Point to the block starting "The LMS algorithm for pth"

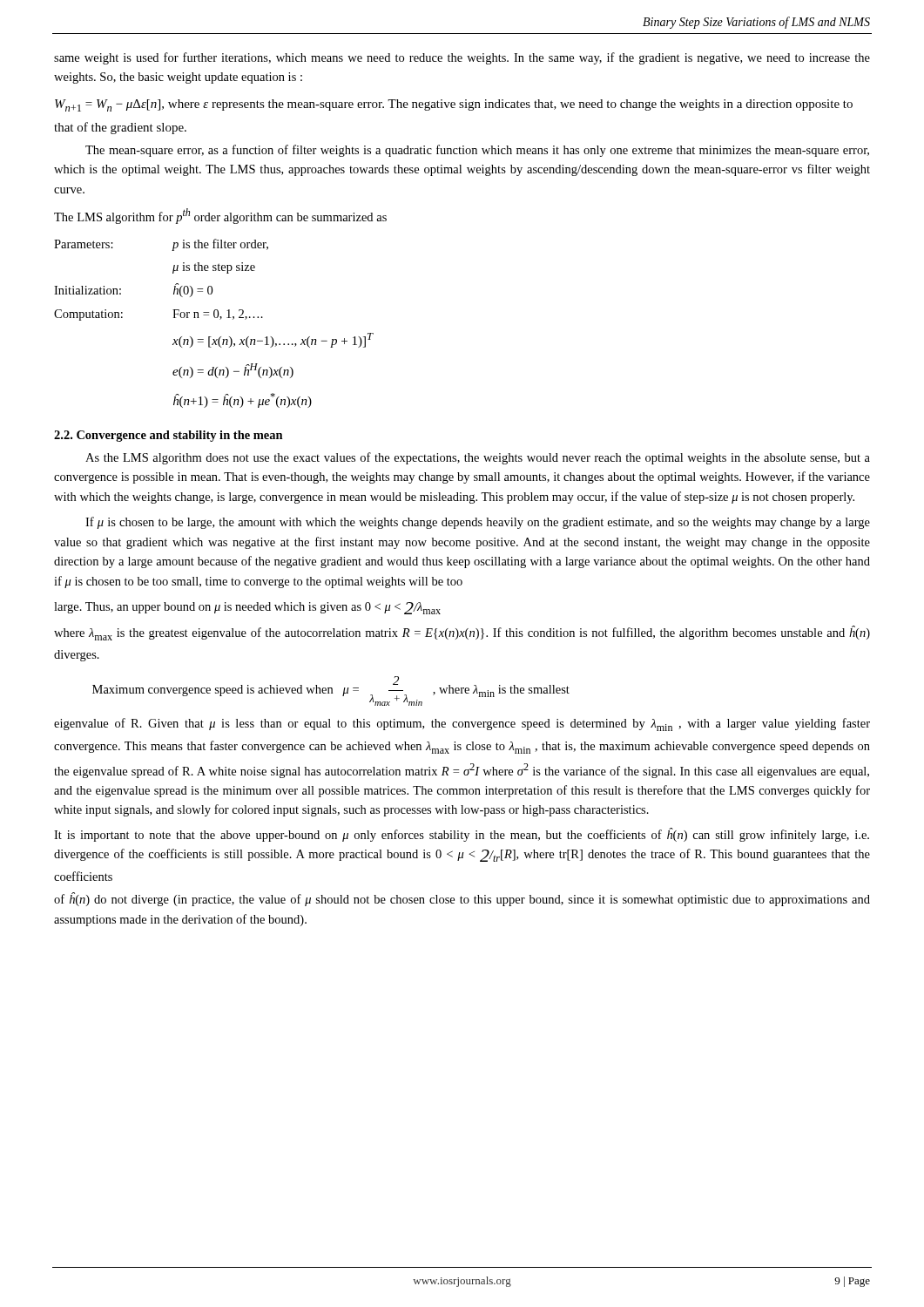220,216
